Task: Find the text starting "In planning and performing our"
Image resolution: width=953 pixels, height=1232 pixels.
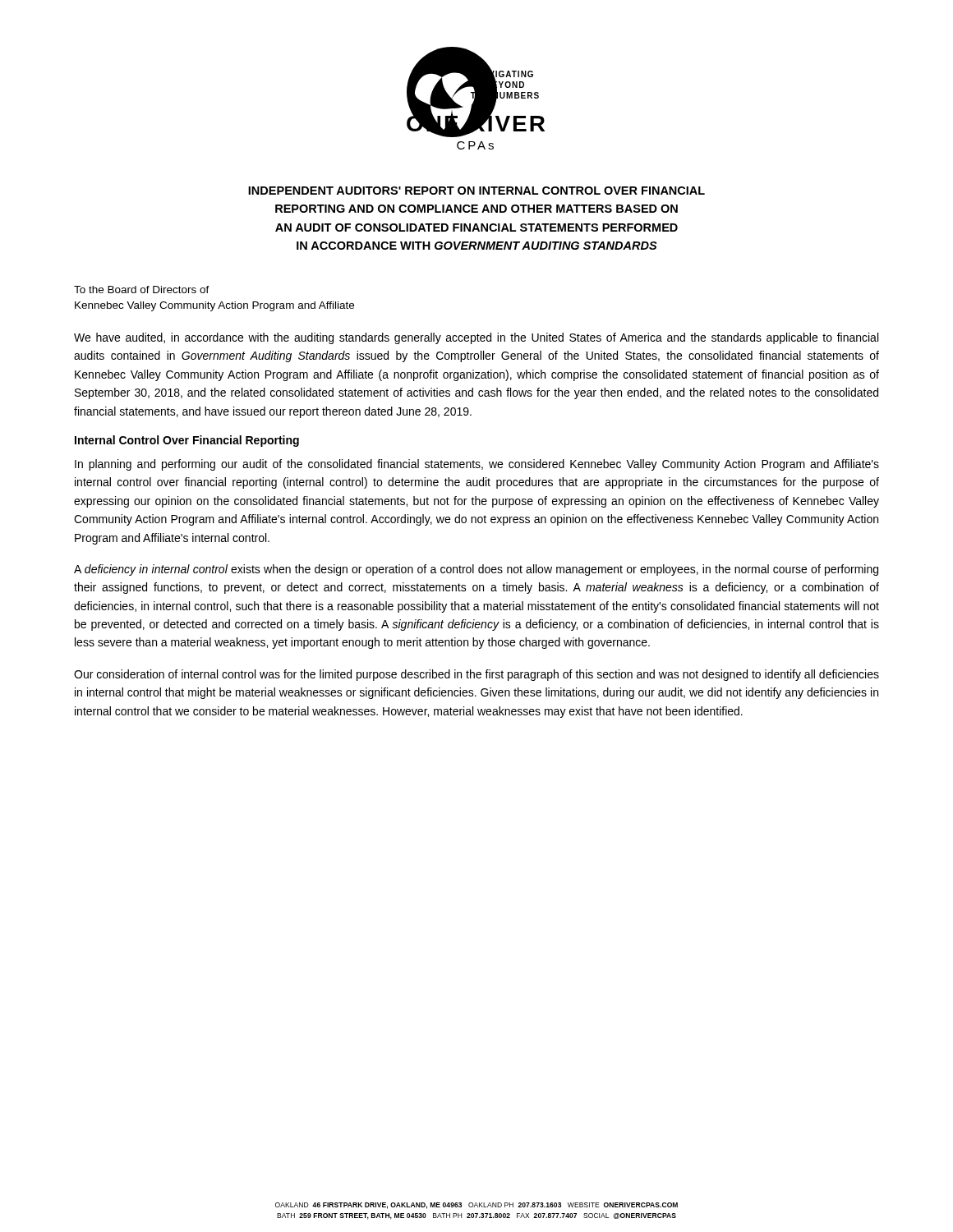Action: tap(476, 501)
